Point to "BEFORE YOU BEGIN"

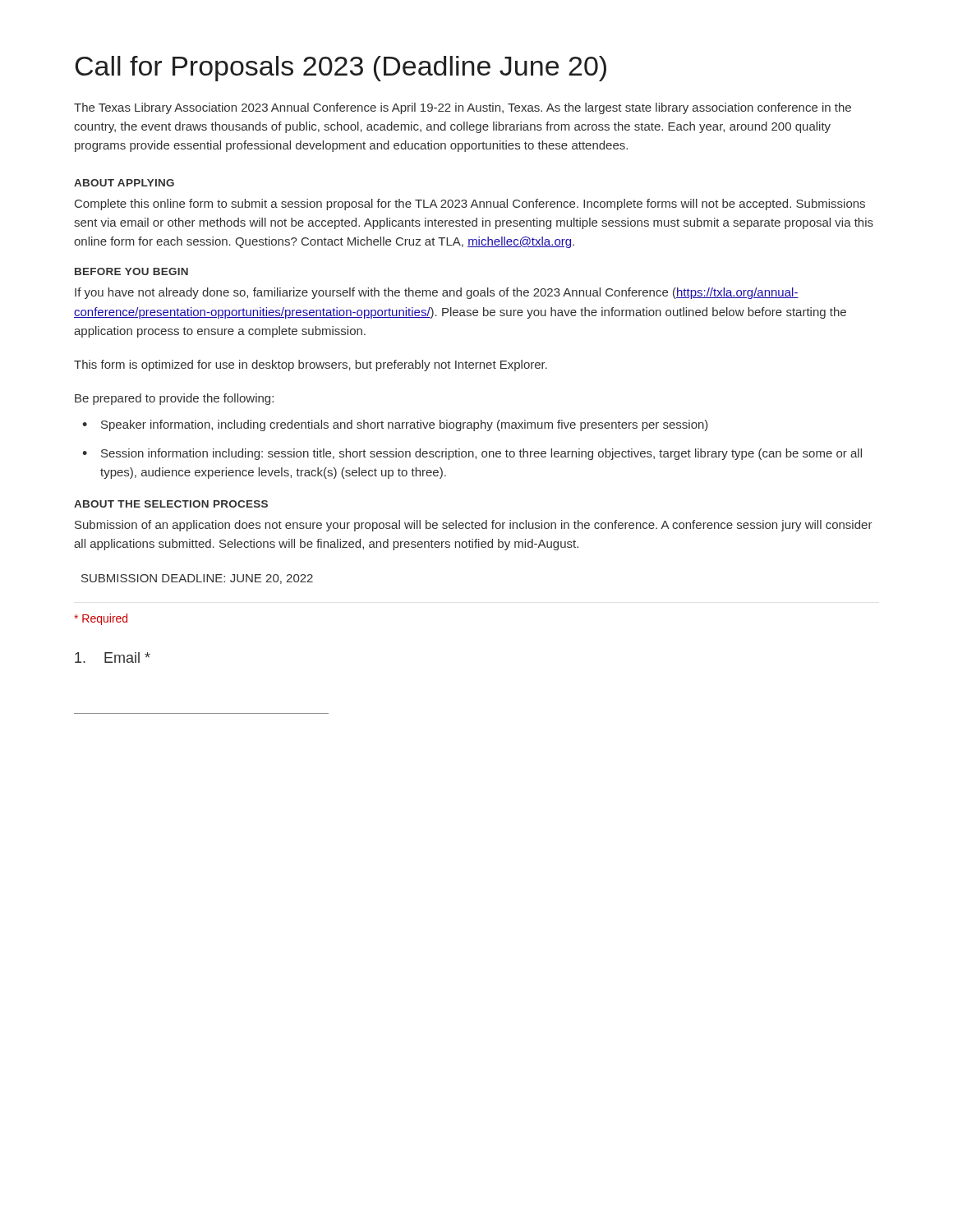coord(131,271)
